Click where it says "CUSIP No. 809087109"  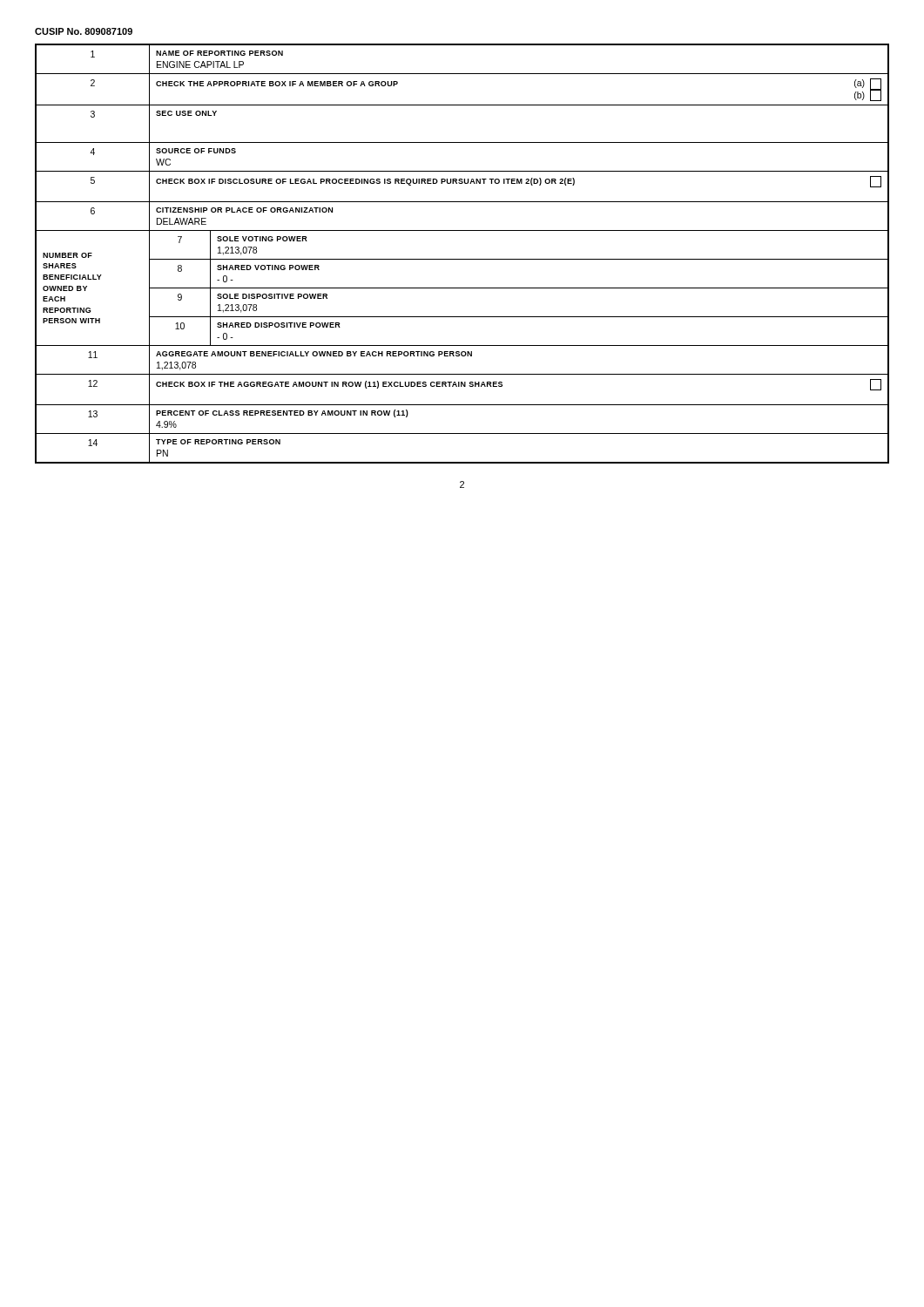point(84,31)
